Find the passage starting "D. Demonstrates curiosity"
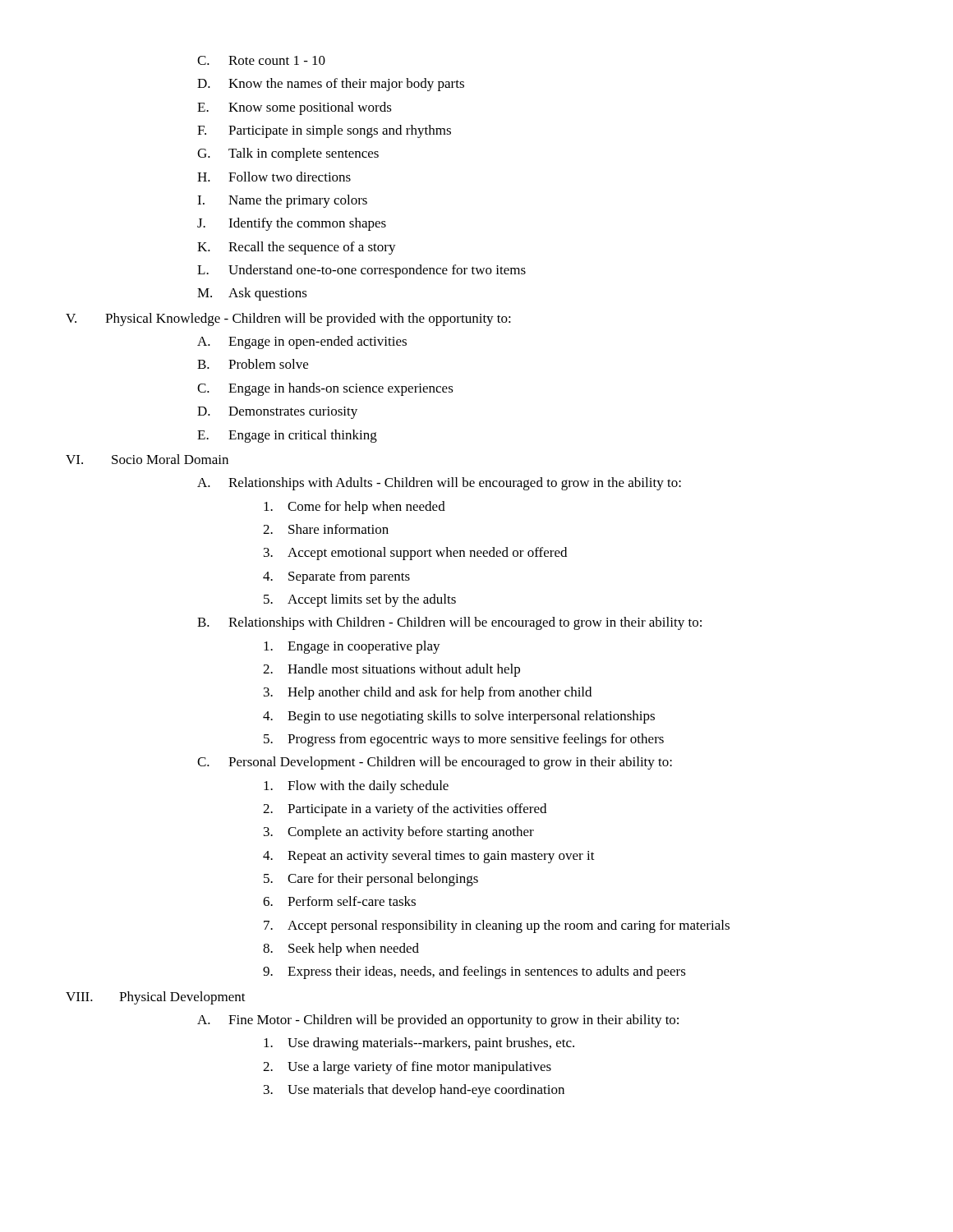Viewport: 953px width, 1232px height. pos(277,413)
